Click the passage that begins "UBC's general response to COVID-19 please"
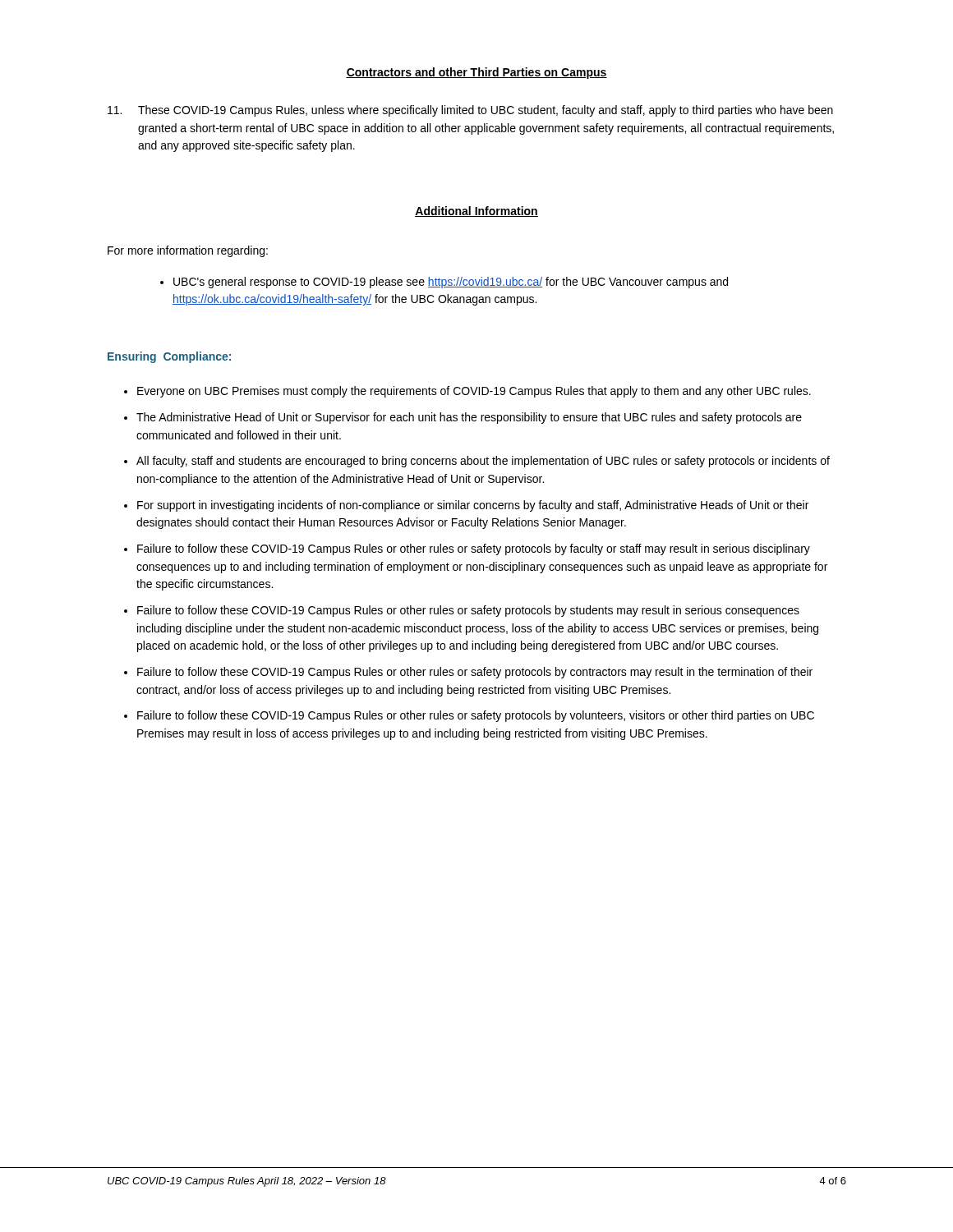The width and height of the screenshot is (953, 1232). [451, 290]
